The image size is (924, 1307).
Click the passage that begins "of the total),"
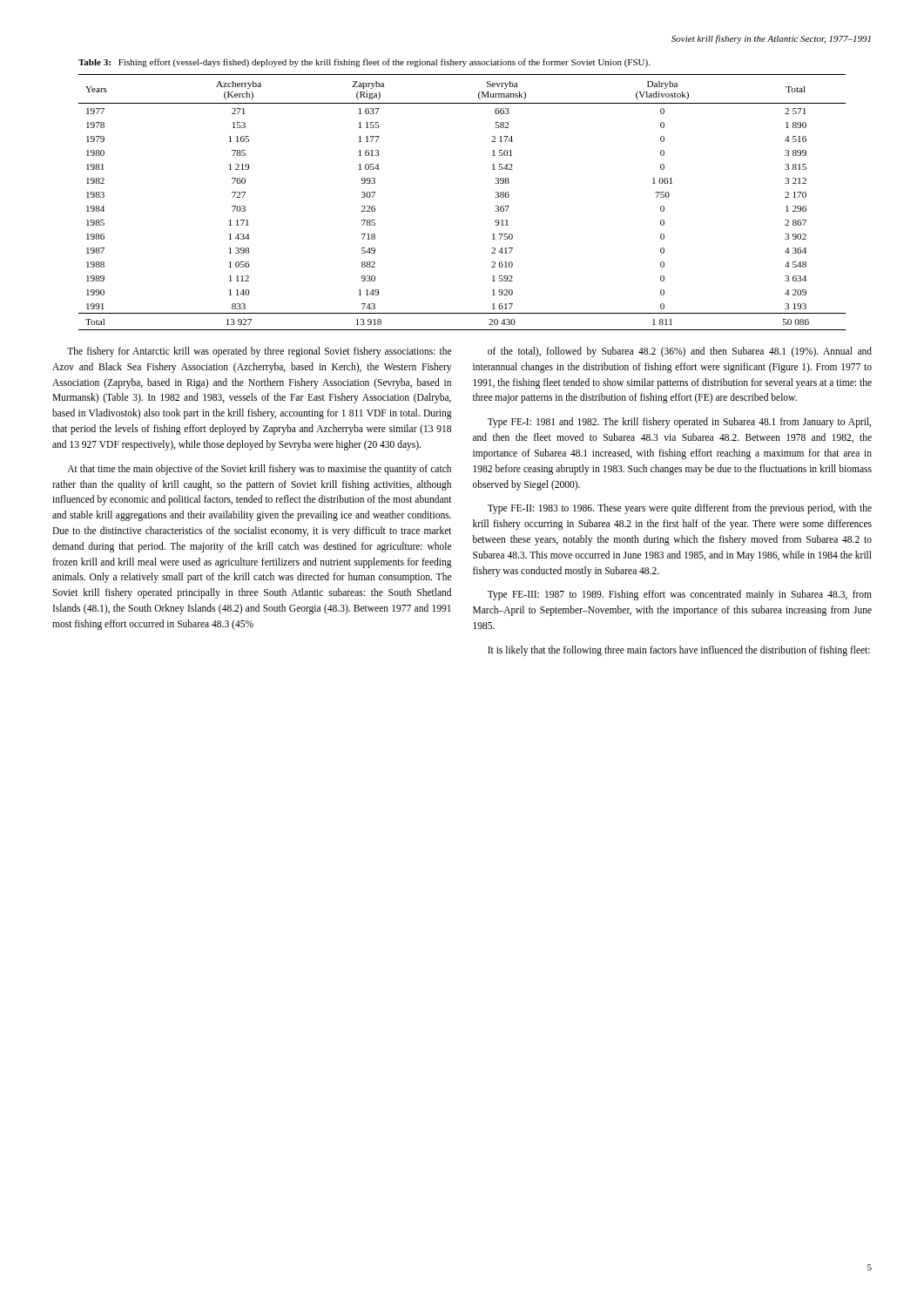672,375
